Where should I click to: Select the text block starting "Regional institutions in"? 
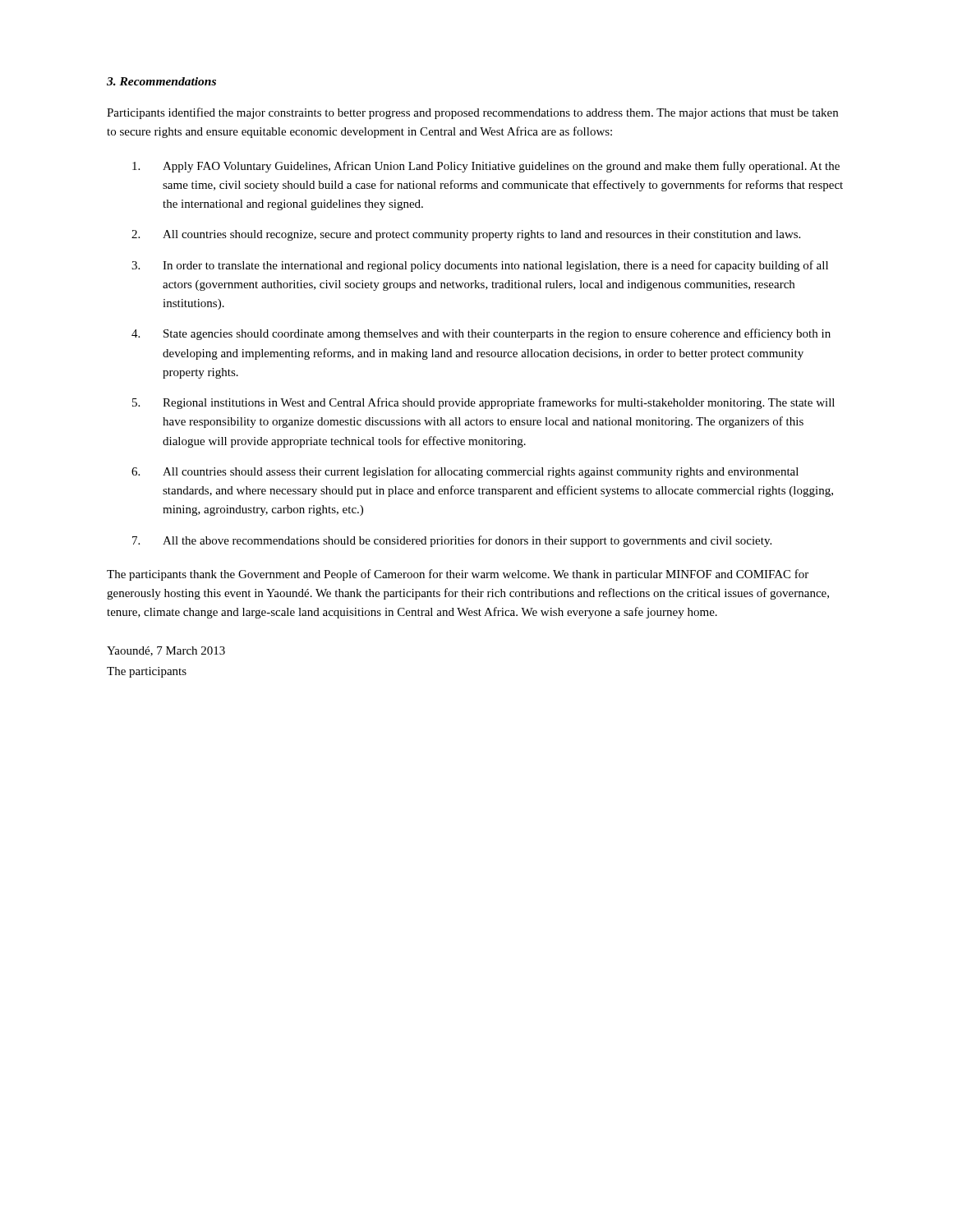tap(489, 422)
